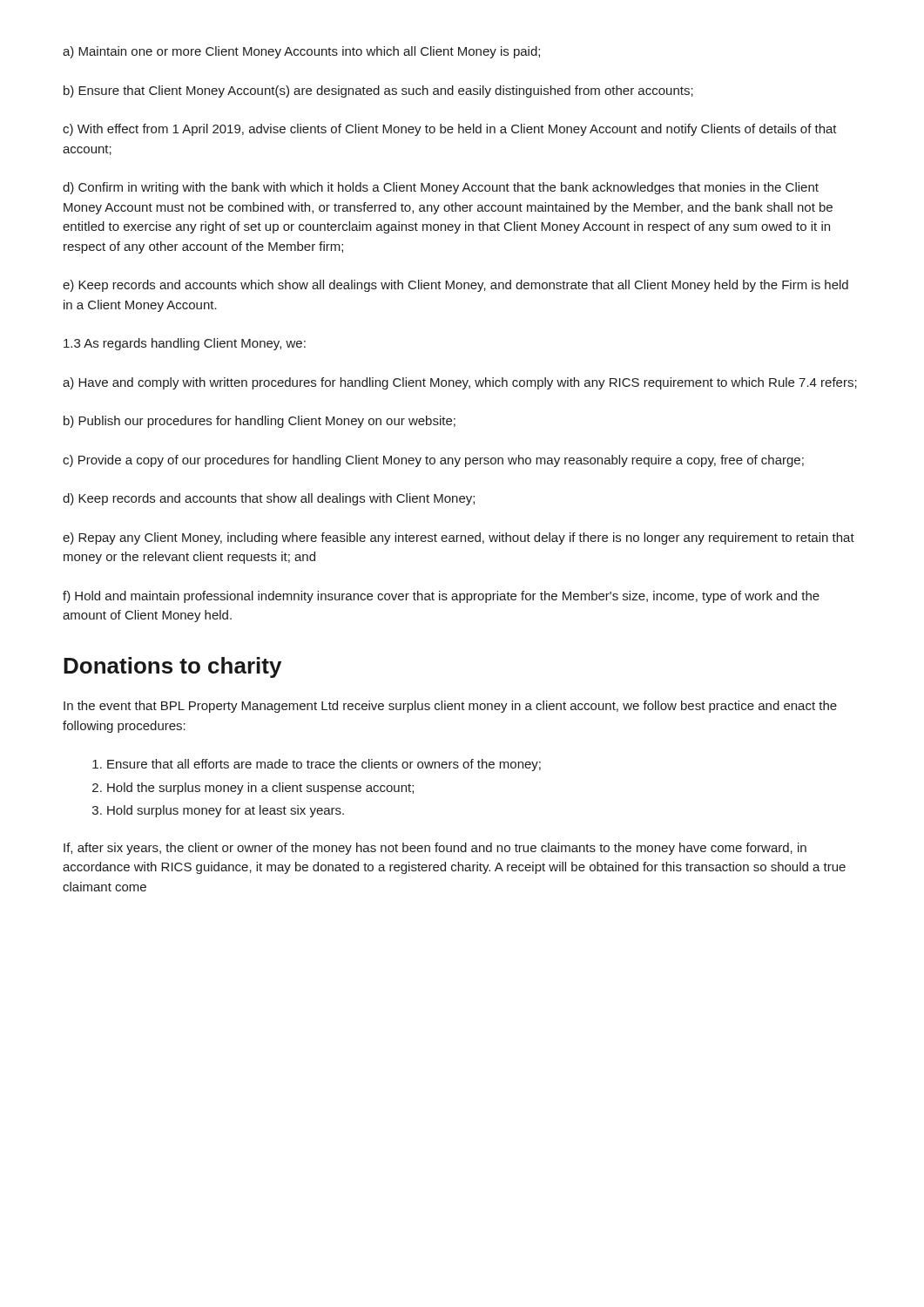The image size is (924, 1307).
Task: Click the passage that begins "3 As regards handling"
Action: point(185,343)
